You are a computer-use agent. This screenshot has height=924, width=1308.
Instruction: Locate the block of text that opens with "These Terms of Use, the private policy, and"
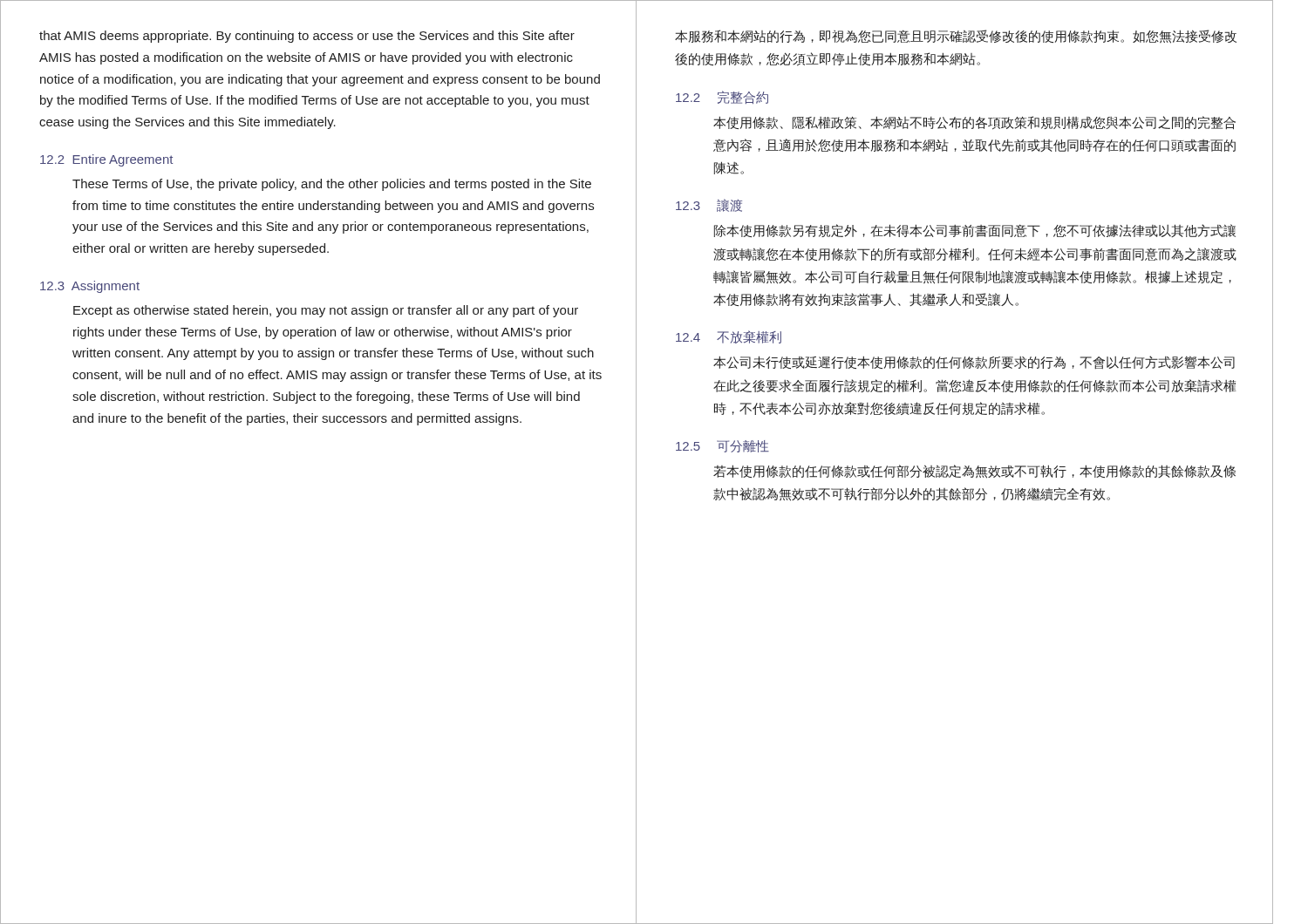point(333,216)
